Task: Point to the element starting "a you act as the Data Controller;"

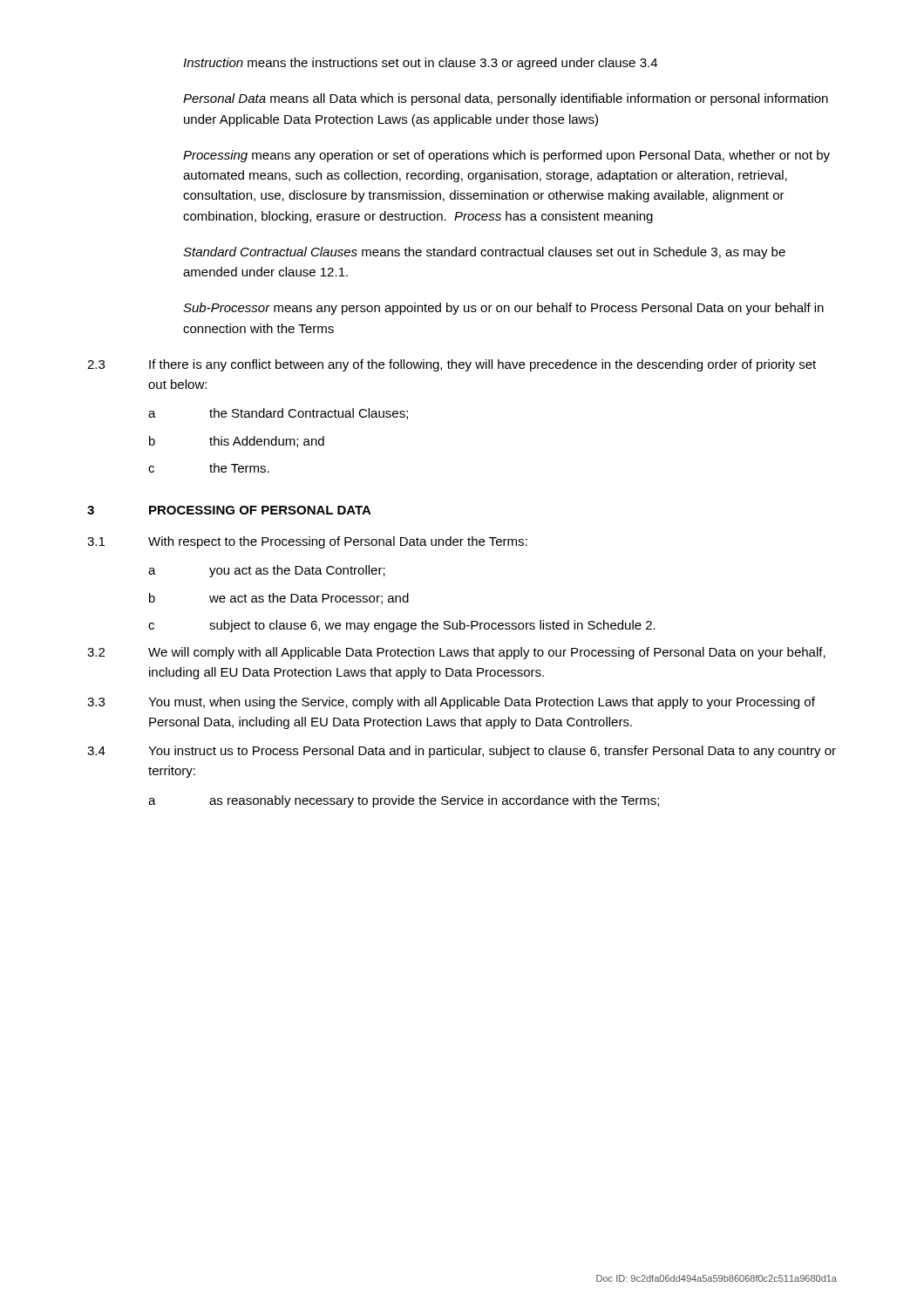Action: (x=267, y=571)
